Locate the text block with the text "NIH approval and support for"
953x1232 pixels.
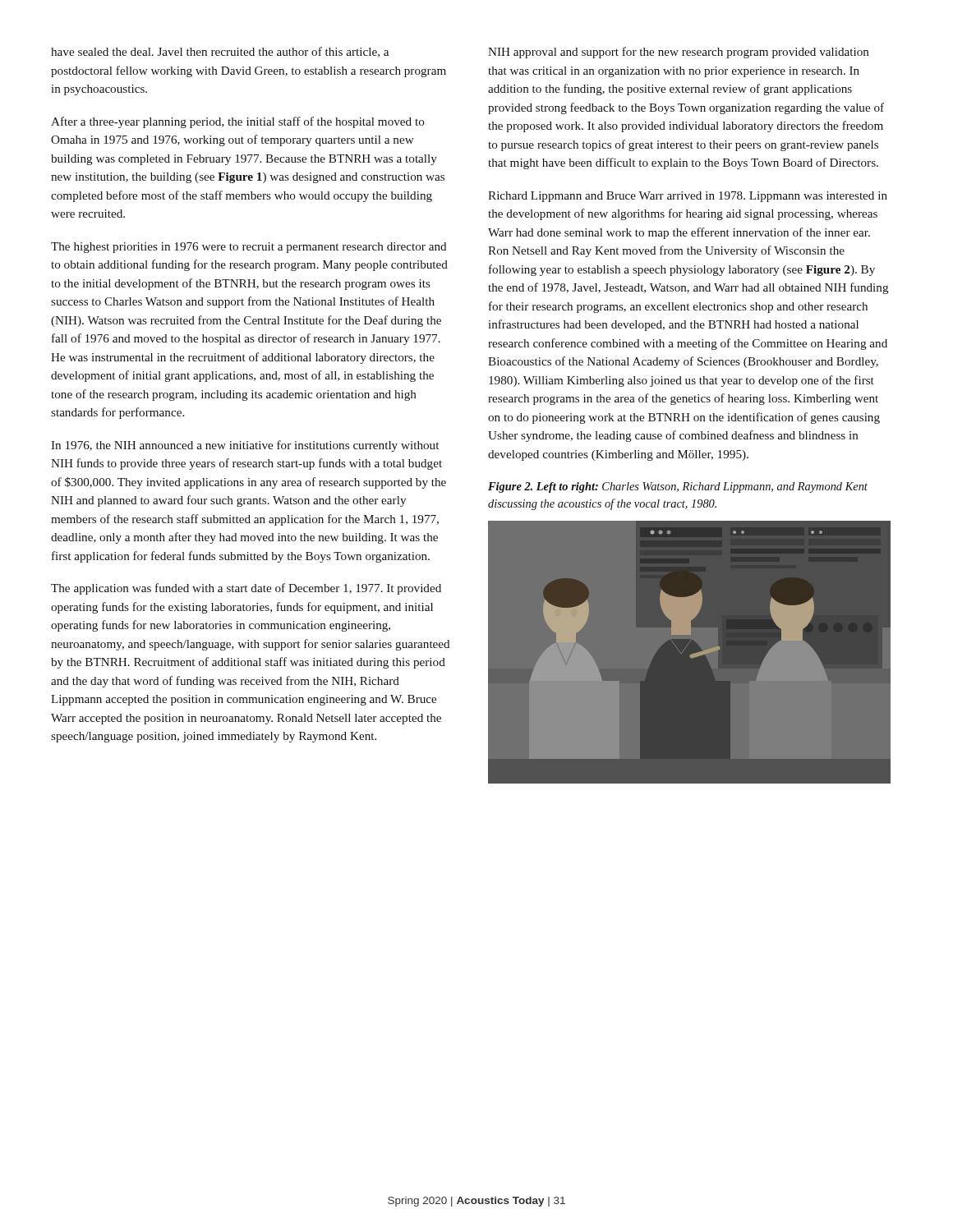tap(689, 253)
